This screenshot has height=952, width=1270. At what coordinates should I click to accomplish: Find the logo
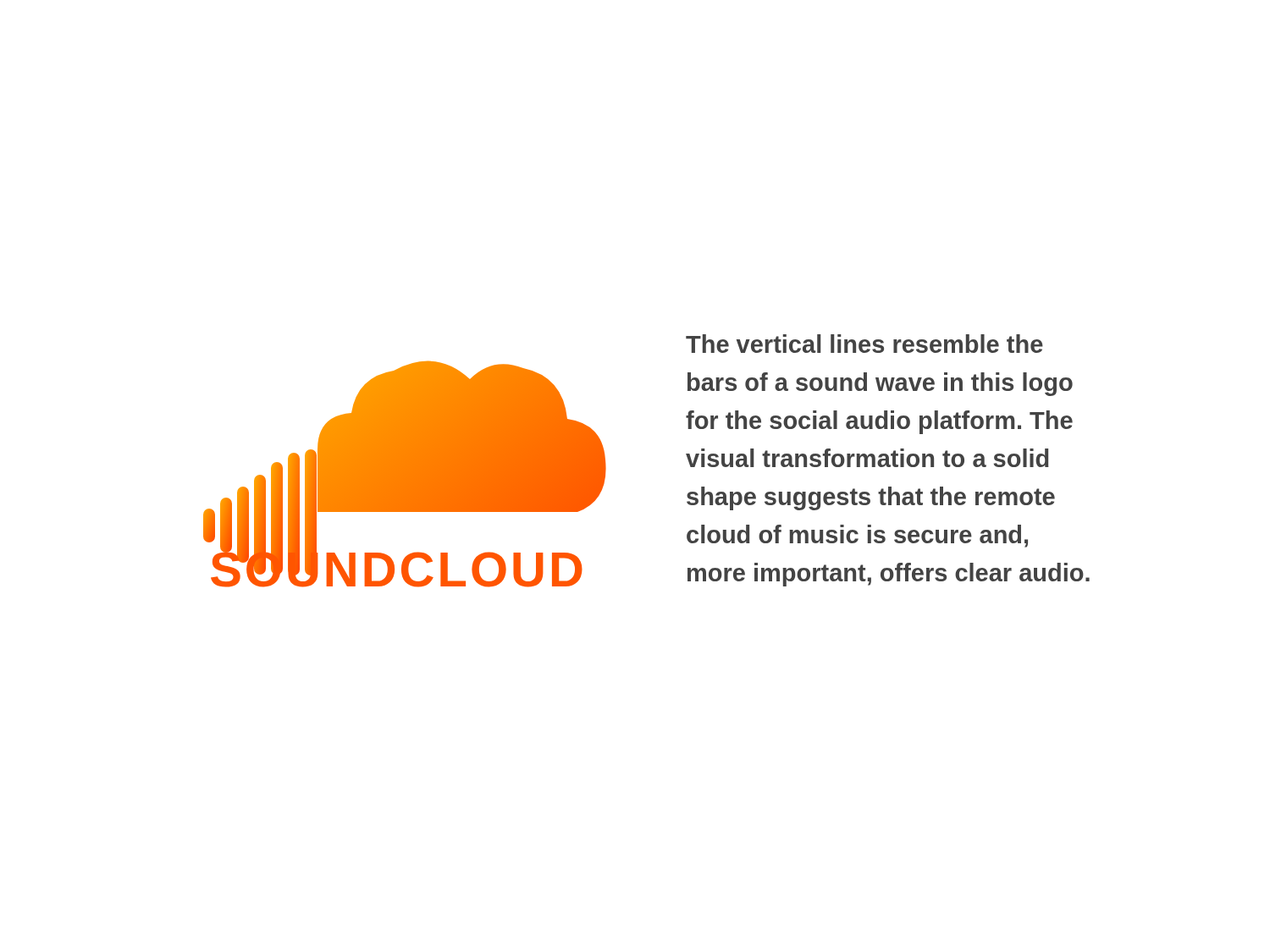coord(398,459)
